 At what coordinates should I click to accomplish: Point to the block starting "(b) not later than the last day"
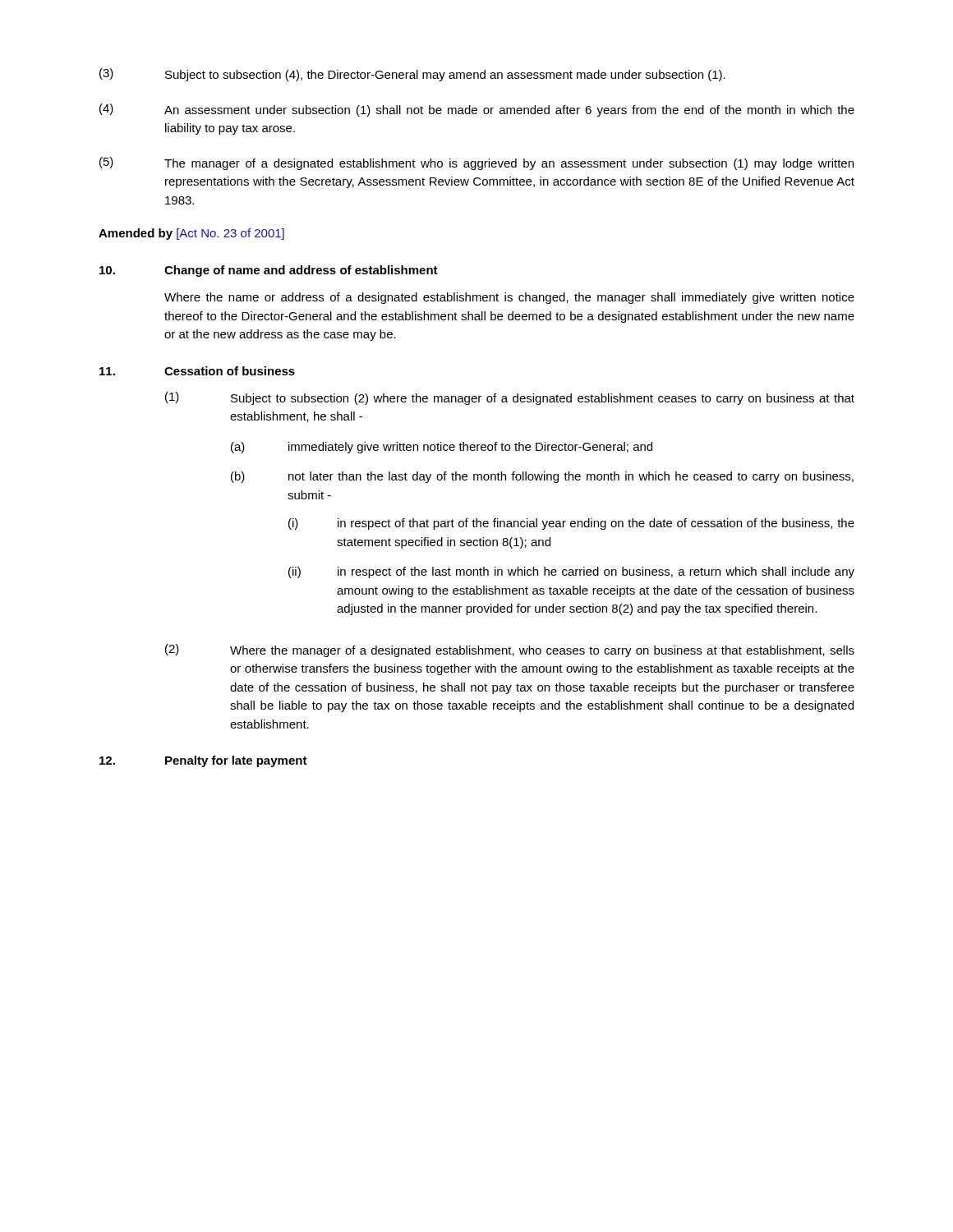coord(542,548)
